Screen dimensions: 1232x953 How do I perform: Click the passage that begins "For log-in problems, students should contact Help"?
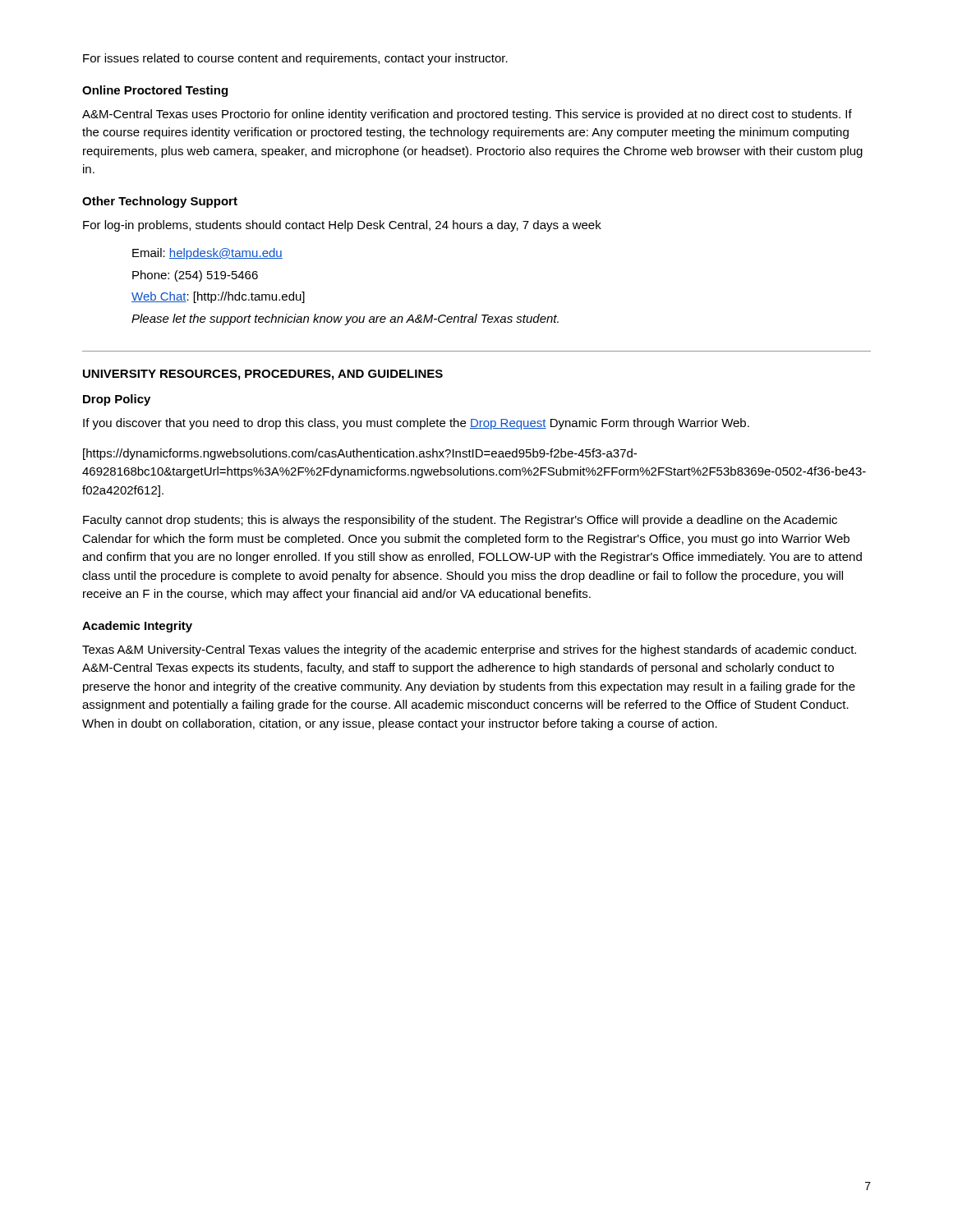click(476, 225)
